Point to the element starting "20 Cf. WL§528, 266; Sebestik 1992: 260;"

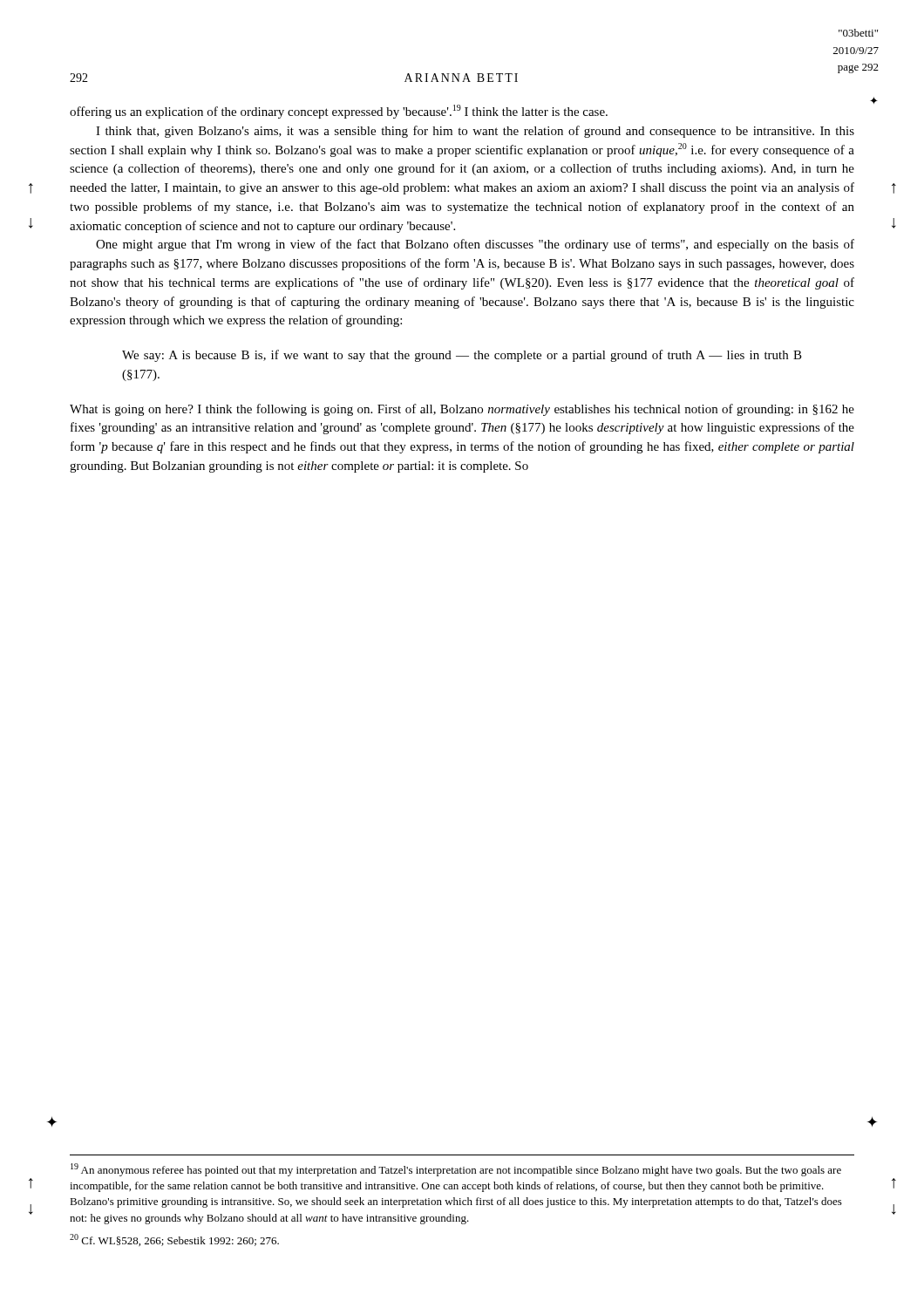[175, 1240]
